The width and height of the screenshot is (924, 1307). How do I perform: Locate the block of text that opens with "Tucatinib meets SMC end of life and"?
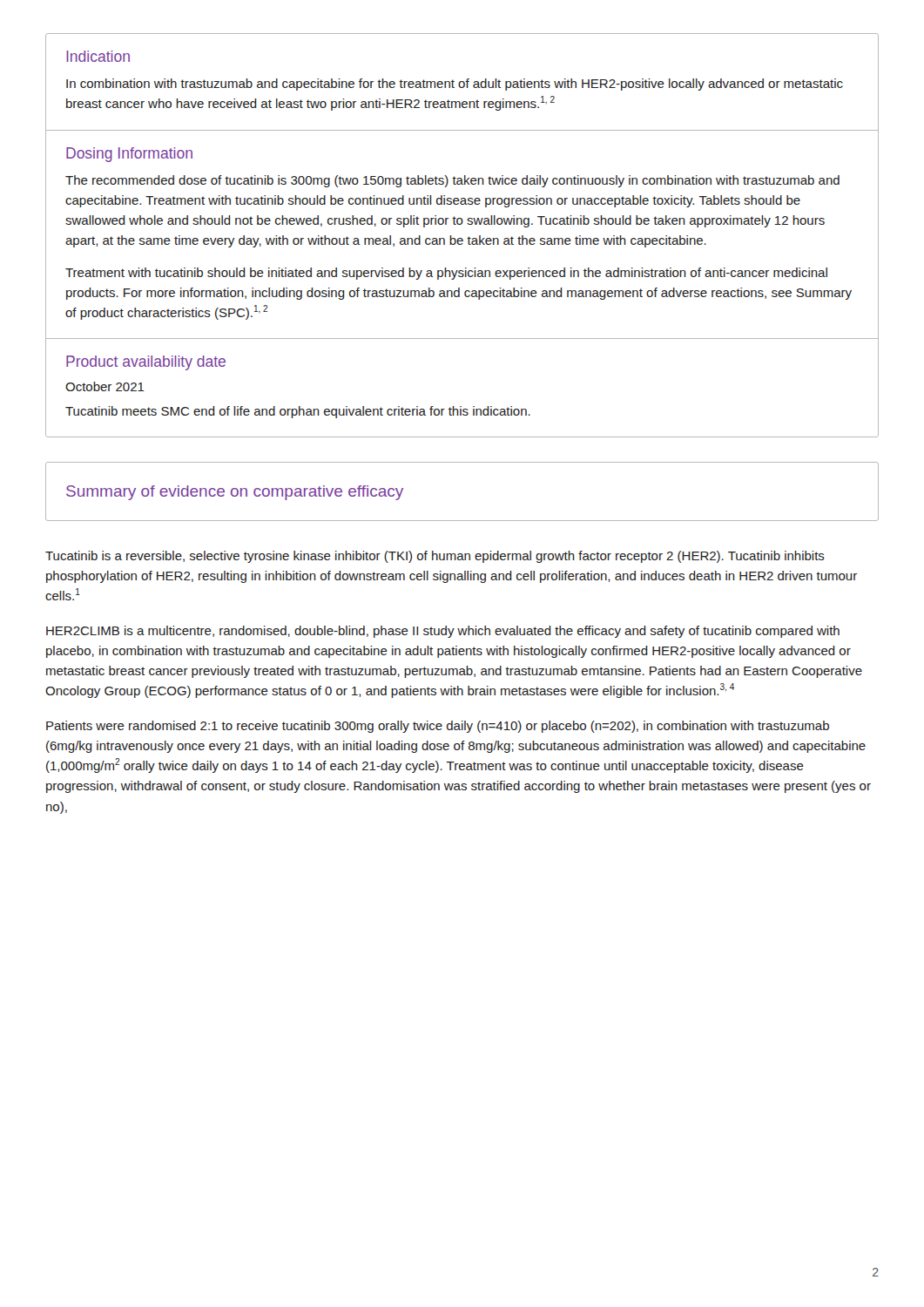tap(298, 410)
